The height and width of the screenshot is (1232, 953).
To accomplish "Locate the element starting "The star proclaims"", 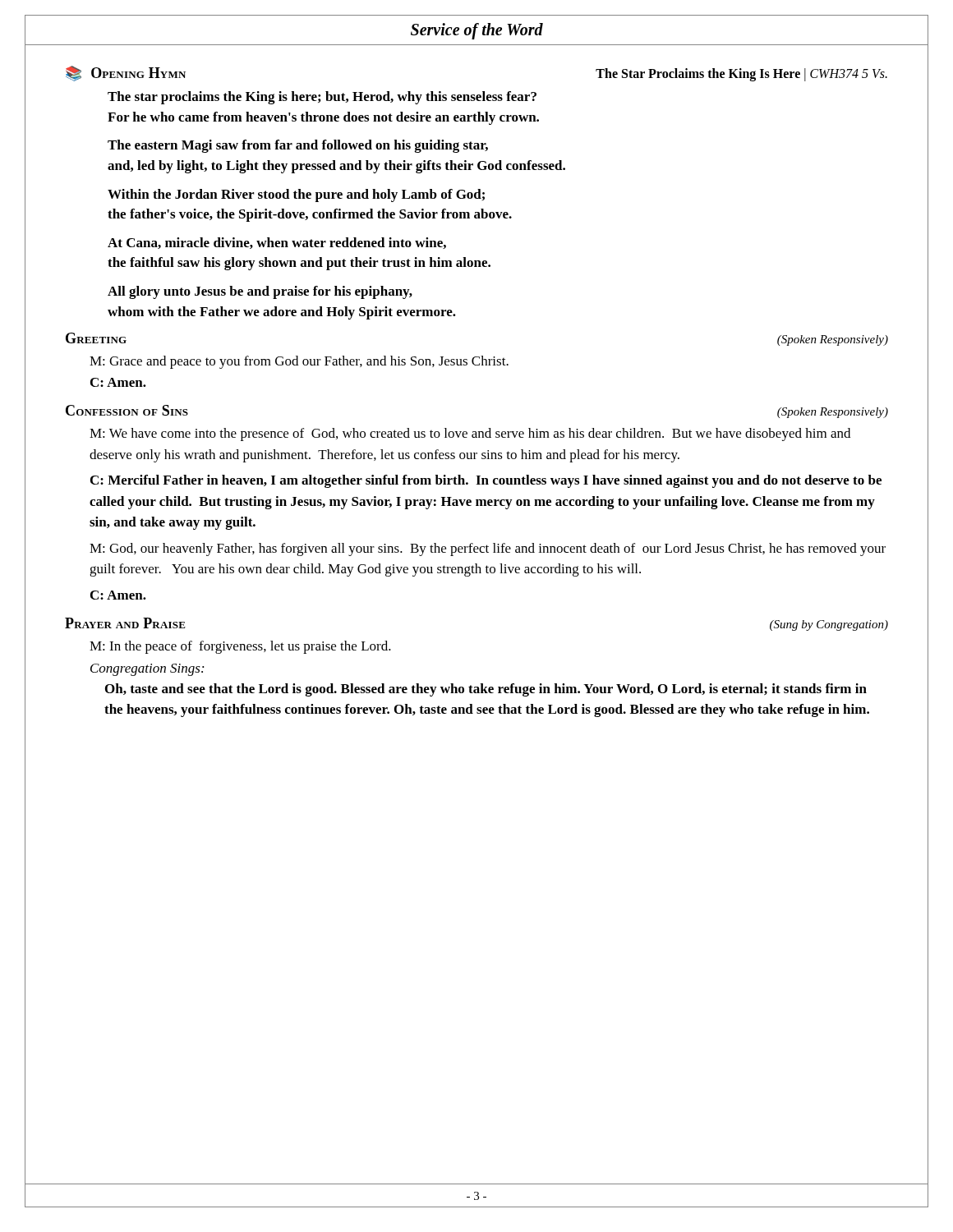I will click(x=498, y=107).
